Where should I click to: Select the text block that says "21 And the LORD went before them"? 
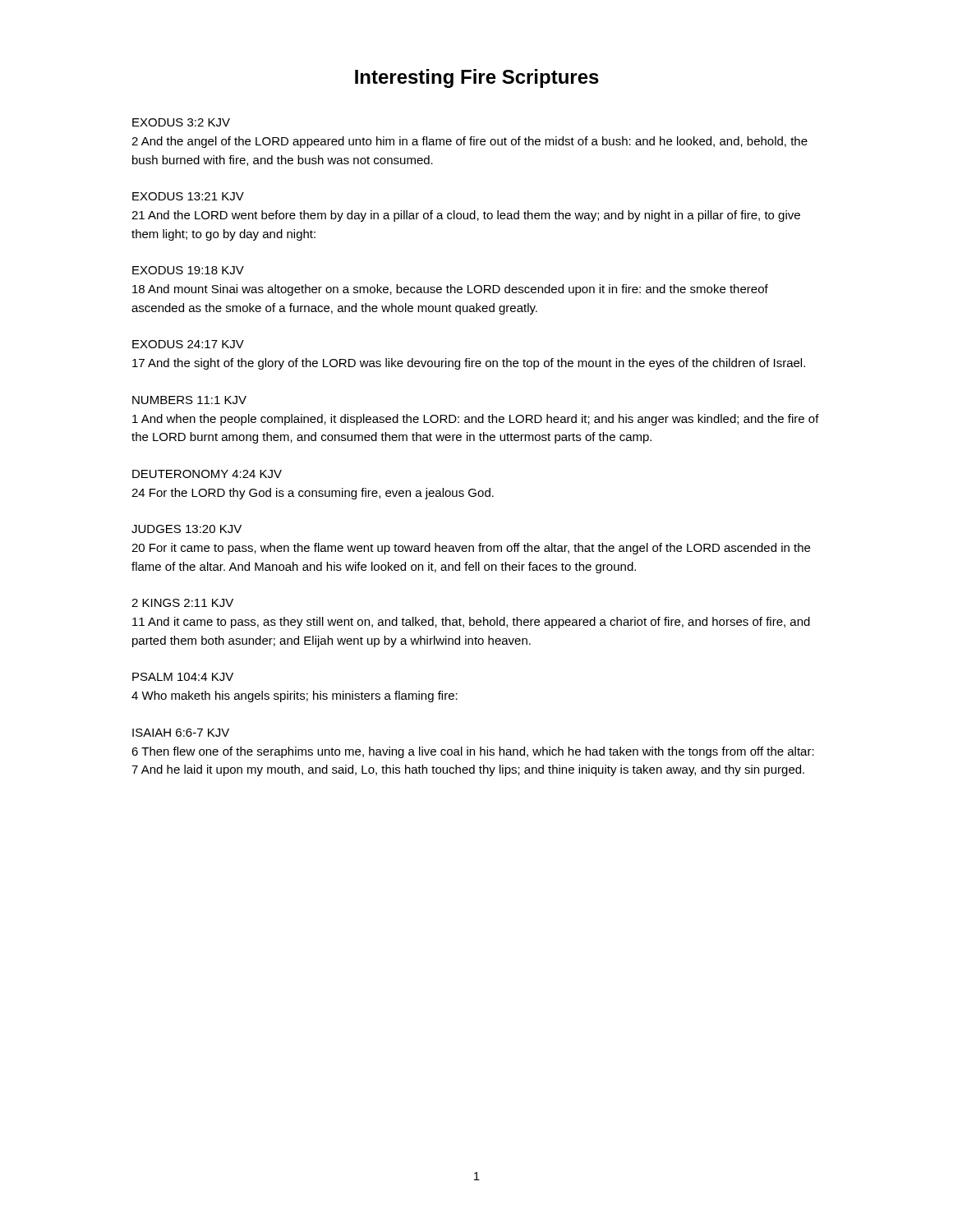(466, 224)
